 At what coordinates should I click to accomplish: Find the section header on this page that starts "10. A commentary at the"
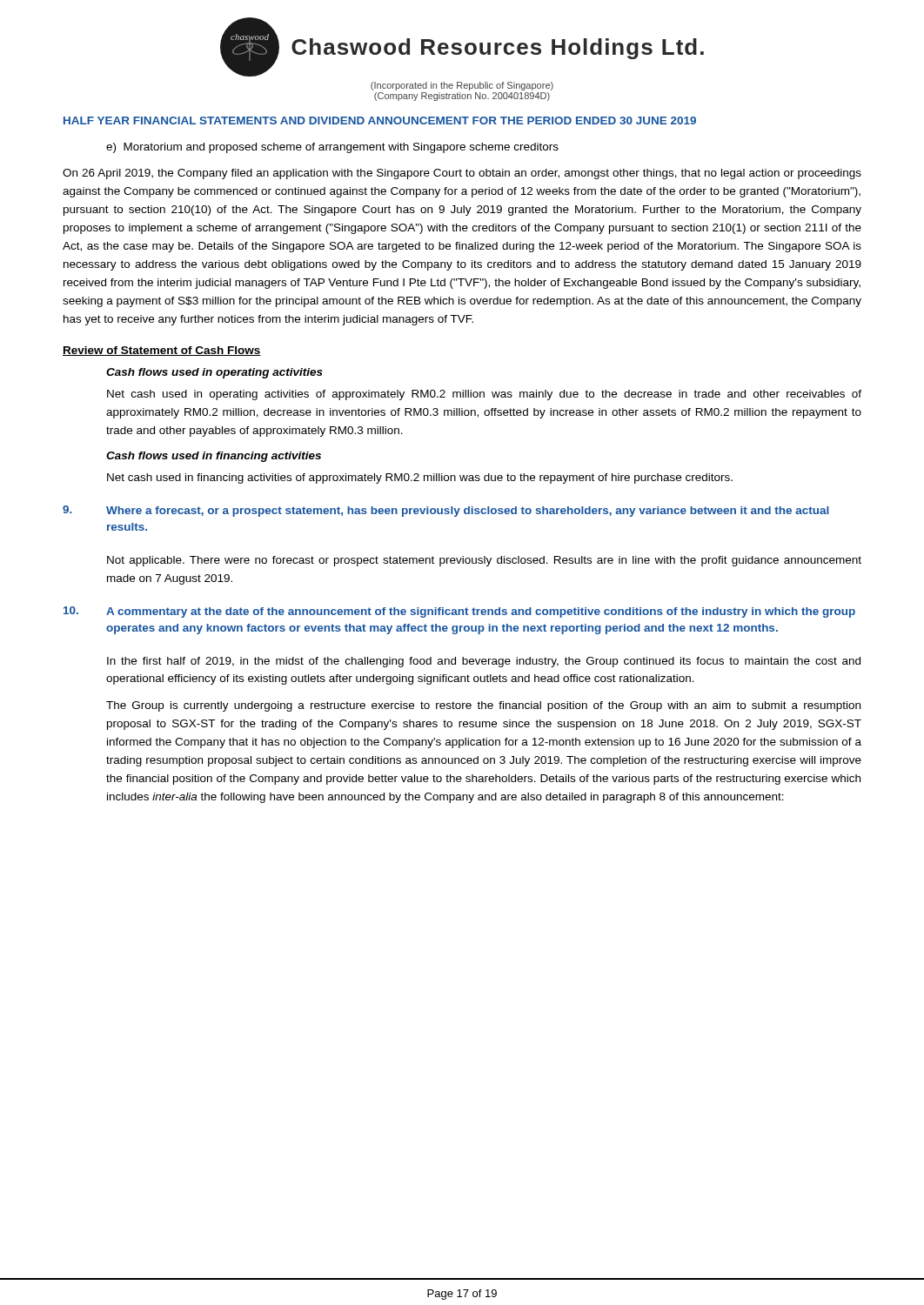pyautogui.click(x=462, y=623)
